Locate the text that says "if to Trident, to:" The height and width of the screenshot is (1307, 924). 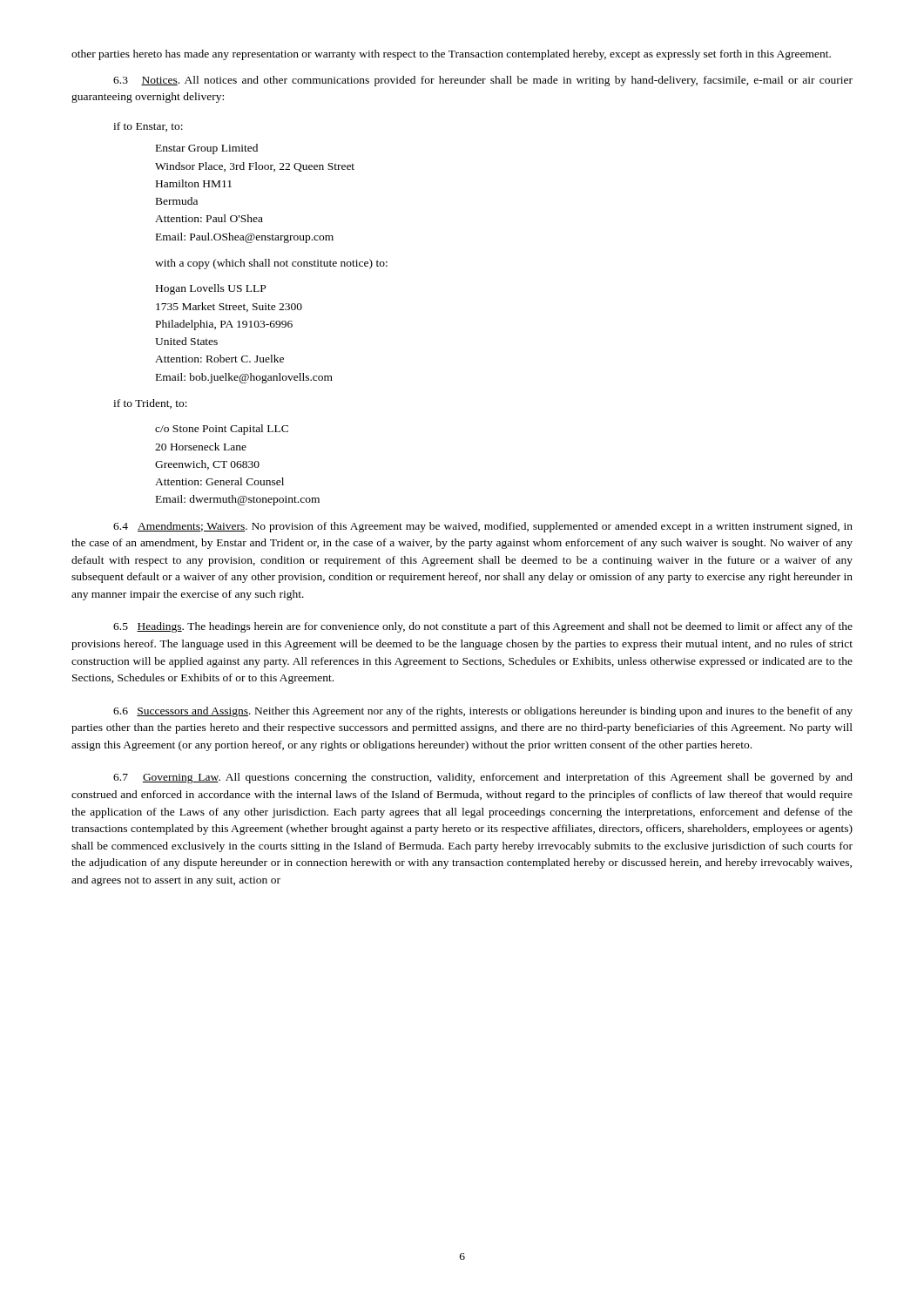(150, 404)
